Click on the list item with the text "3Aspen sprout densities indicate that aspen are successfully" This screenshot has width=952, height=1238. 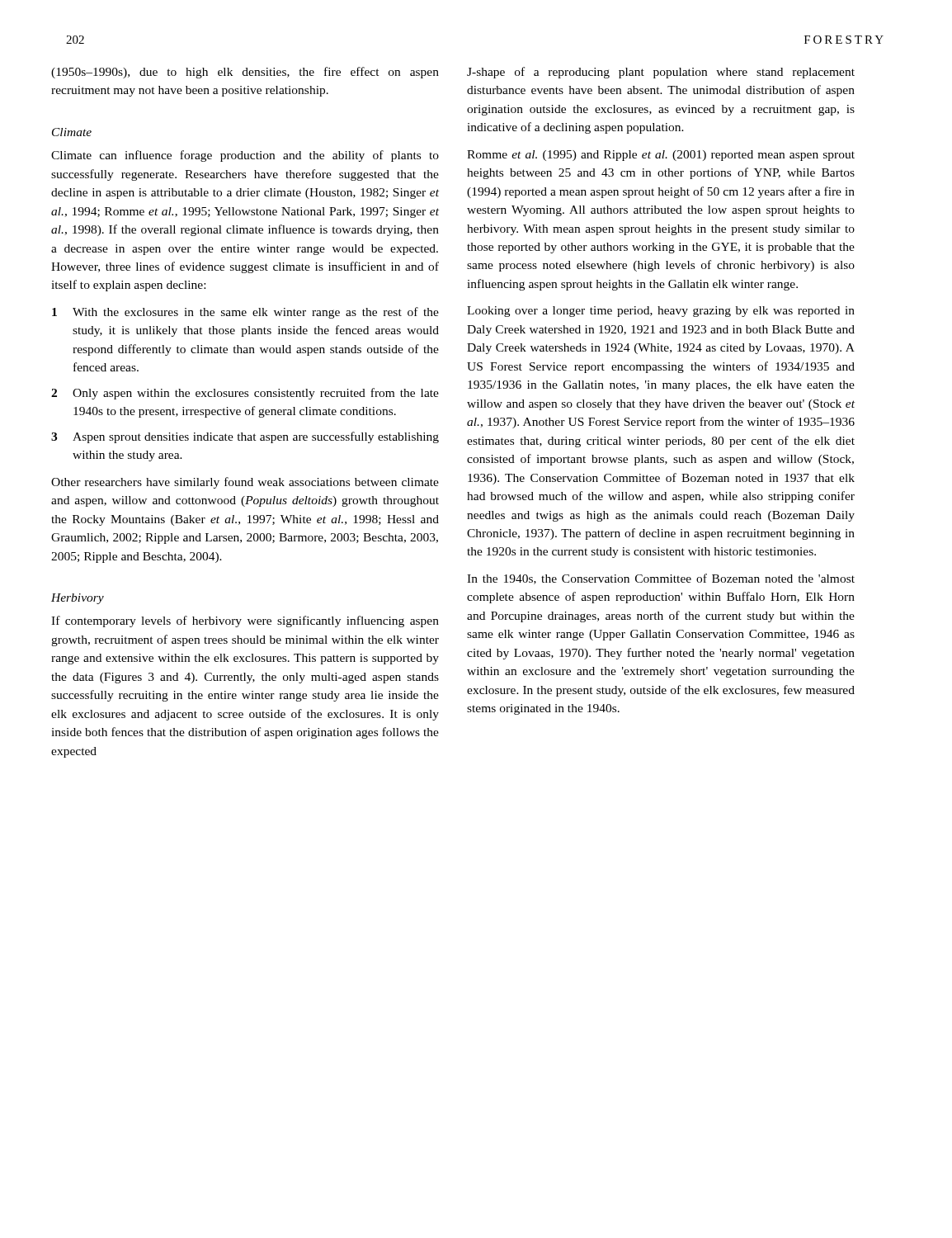(245, 446)
